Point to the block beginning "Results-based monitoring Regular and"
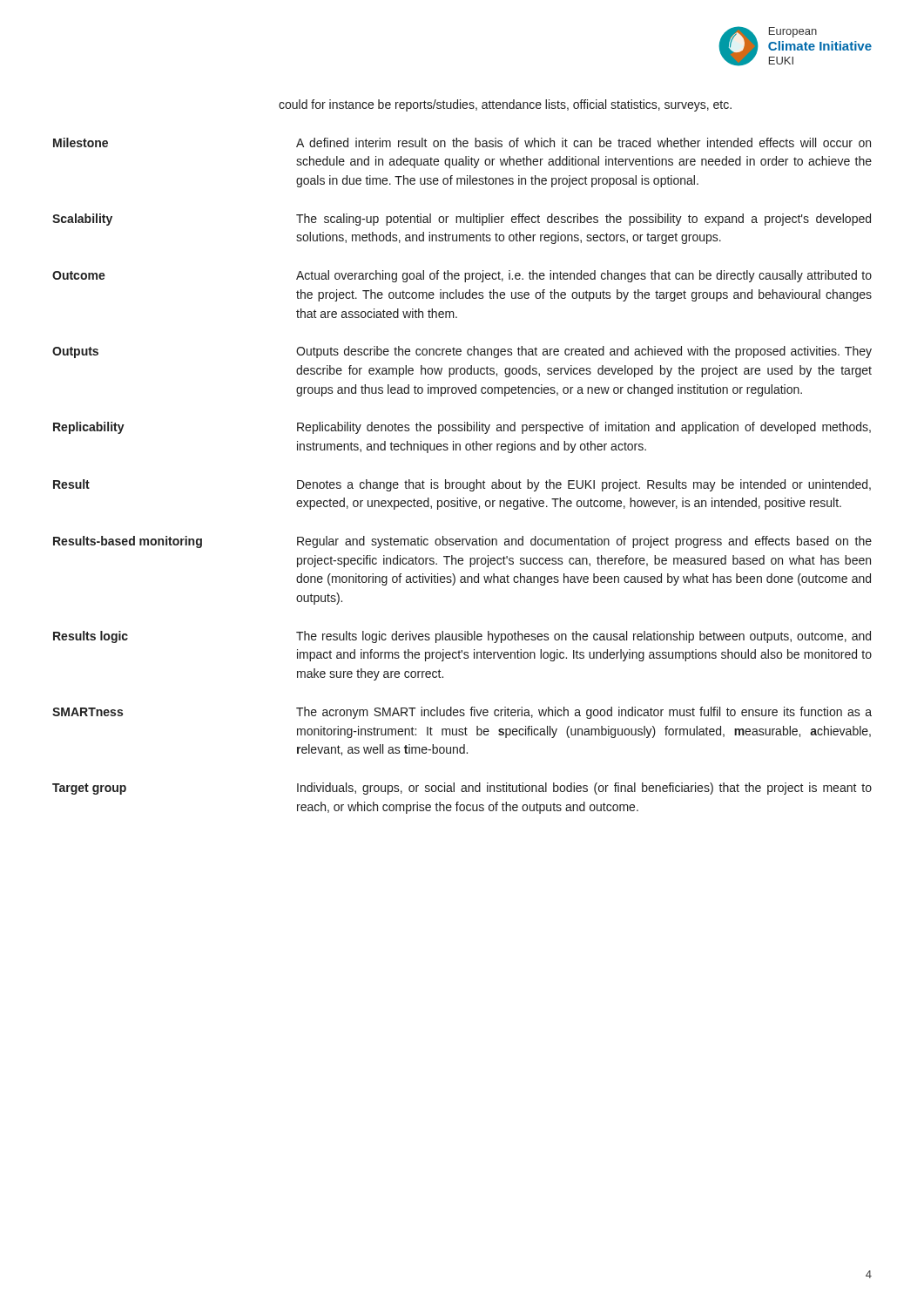Viewport: 924px width, 1307px height. [x=462, y=570]
